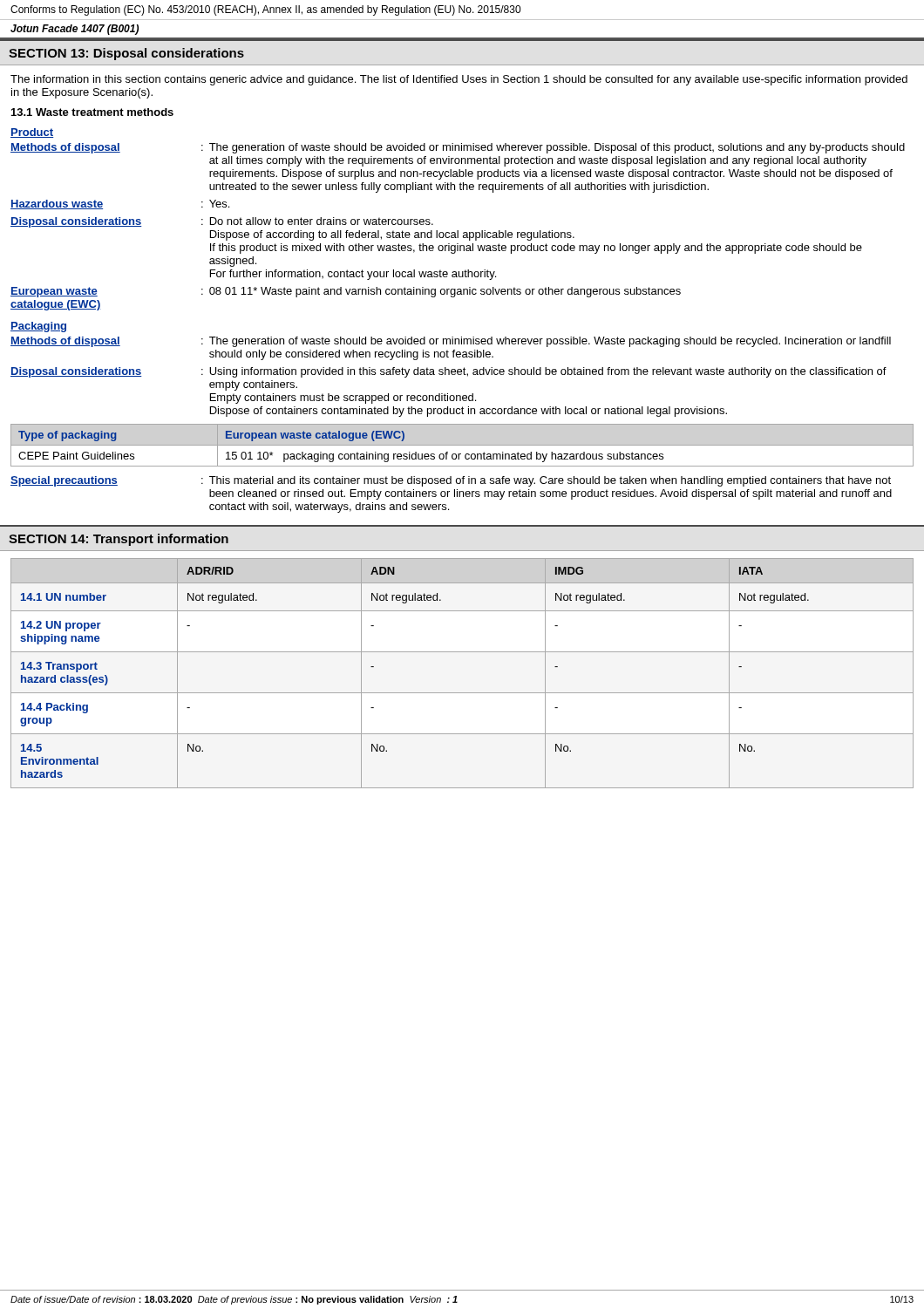Point to the text block starting "SECTION 13: Disposal considerations"
Screen dimensions: 1308x924
[126, 53]
